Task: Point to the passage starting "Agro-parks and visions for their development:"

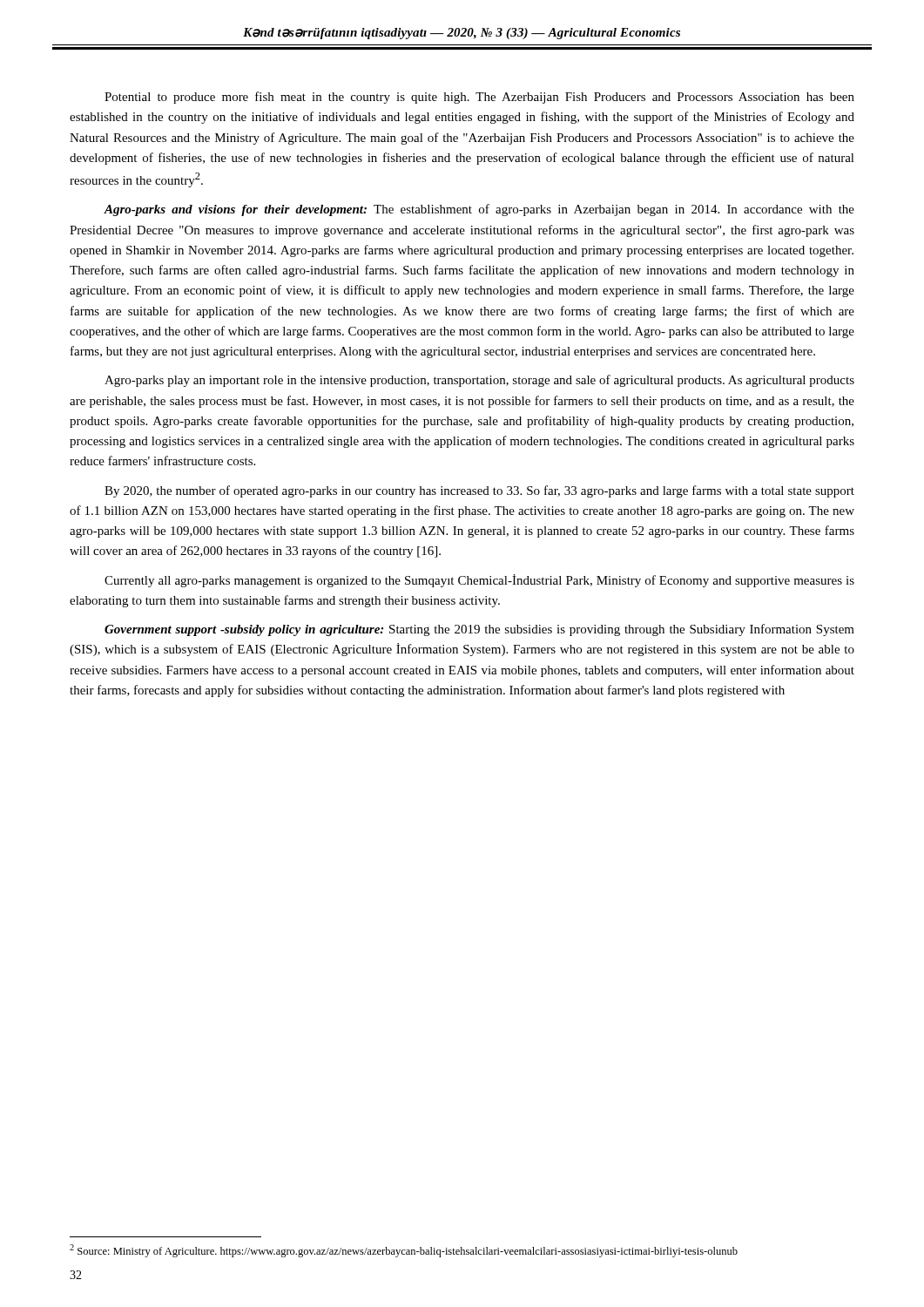Action: click(462, 281)
